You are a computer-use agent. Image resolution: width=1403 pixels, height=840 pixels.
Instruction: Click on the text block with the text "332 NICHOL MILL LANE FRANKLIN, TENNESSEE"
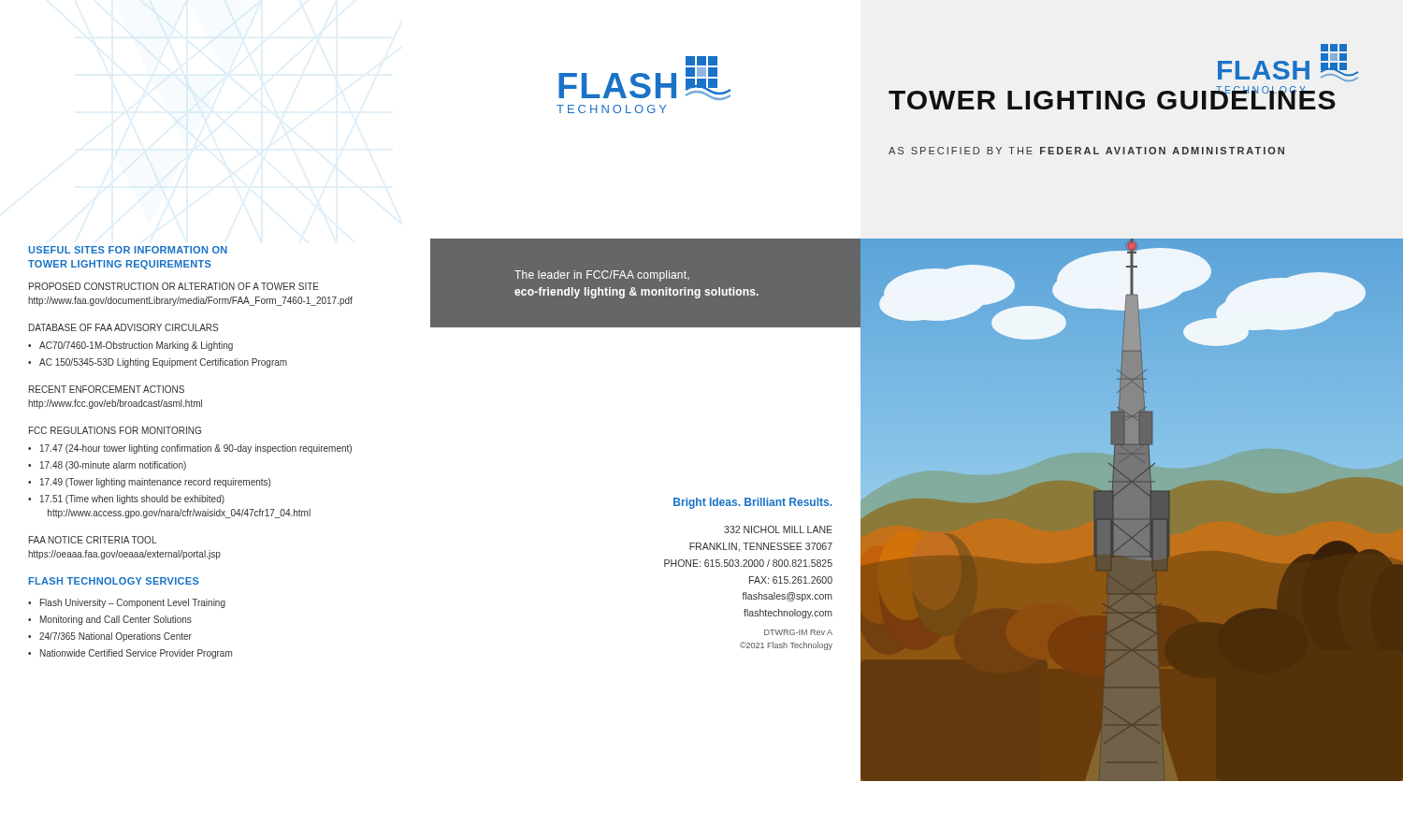[748, 571]
